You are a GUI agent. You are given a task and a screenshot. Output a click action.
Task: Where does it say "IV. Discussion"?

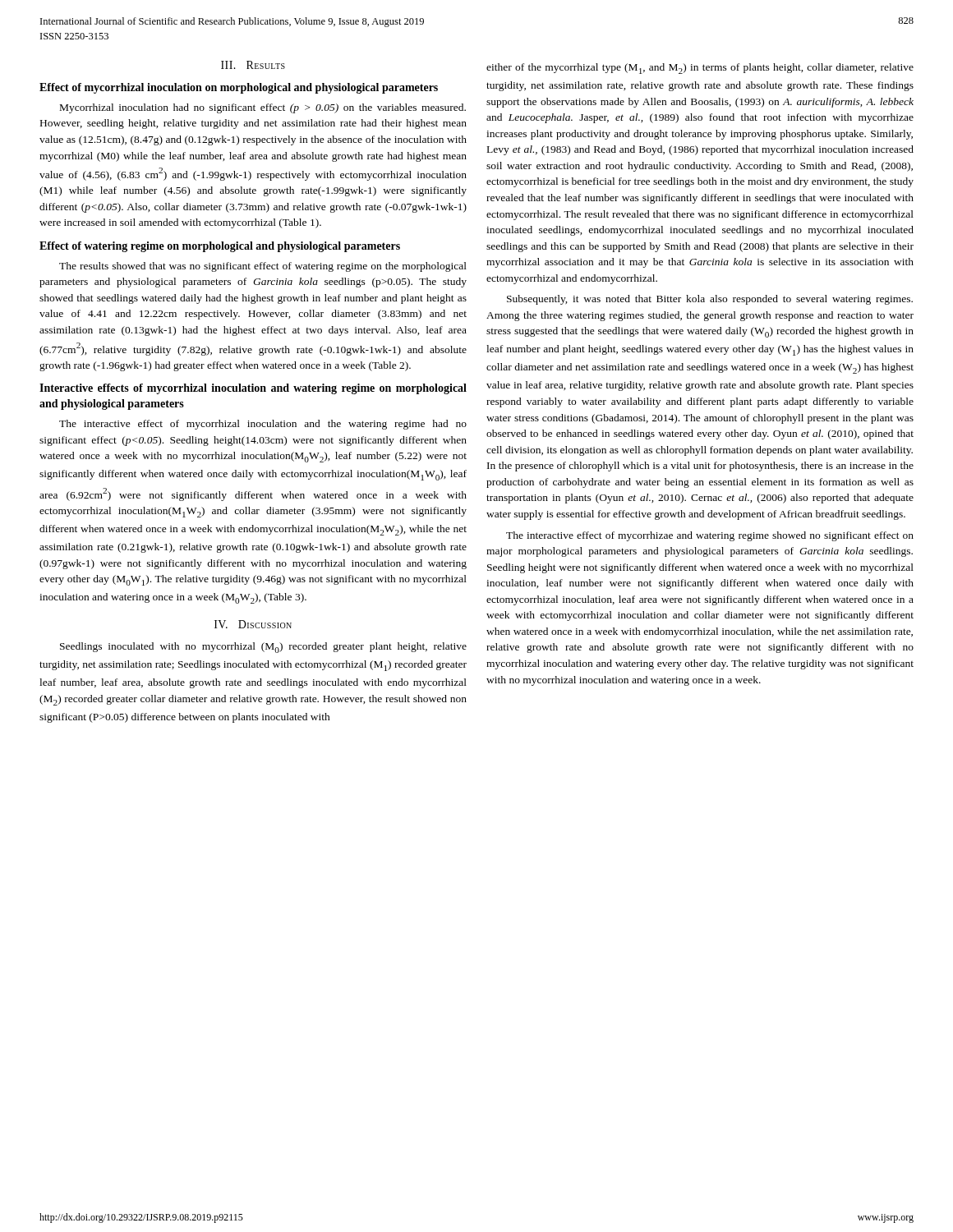(x=253, y=625)
